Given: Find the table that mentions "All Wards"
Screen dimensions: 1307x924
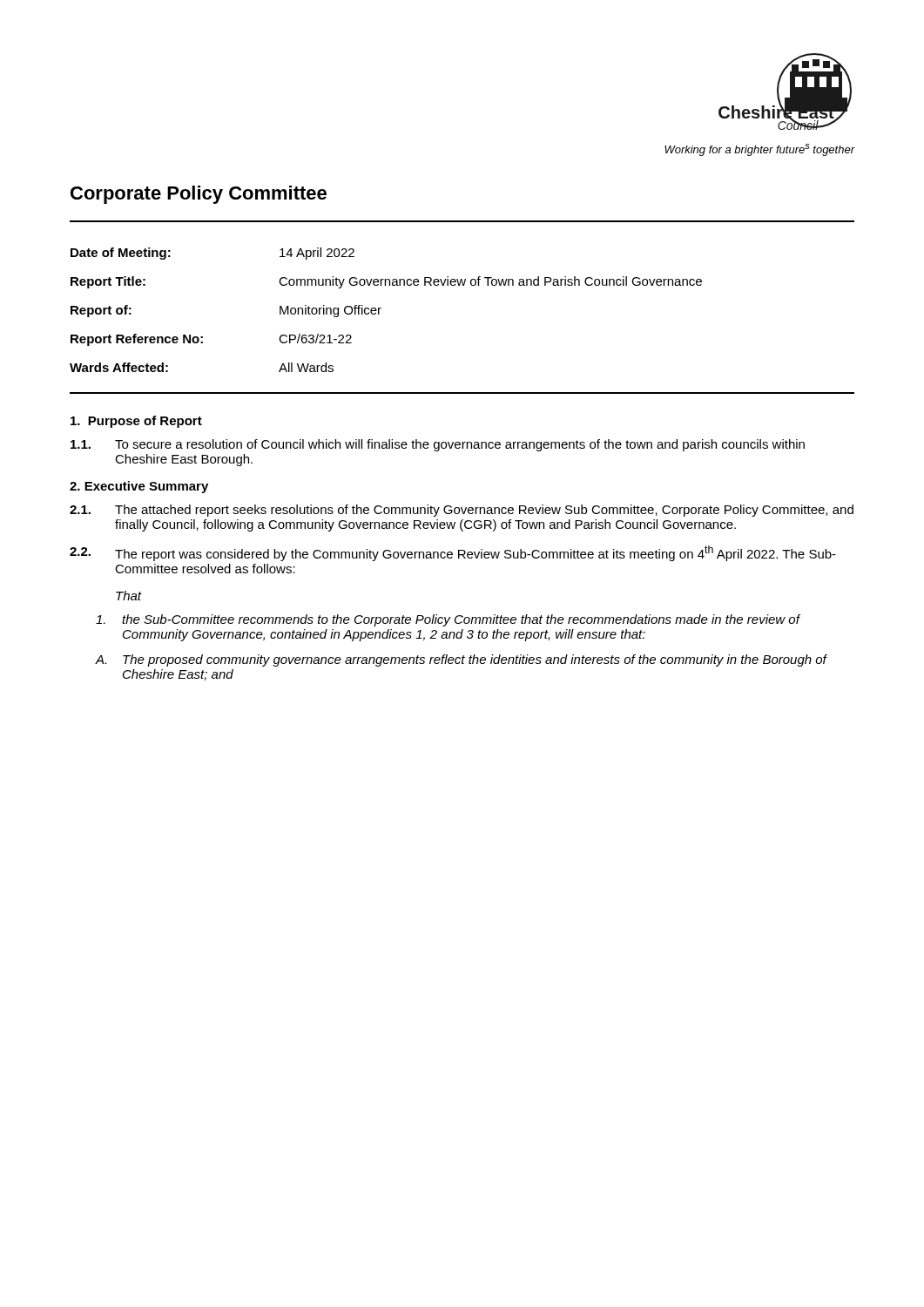Looking at the screenshot, I should [462, 310].
